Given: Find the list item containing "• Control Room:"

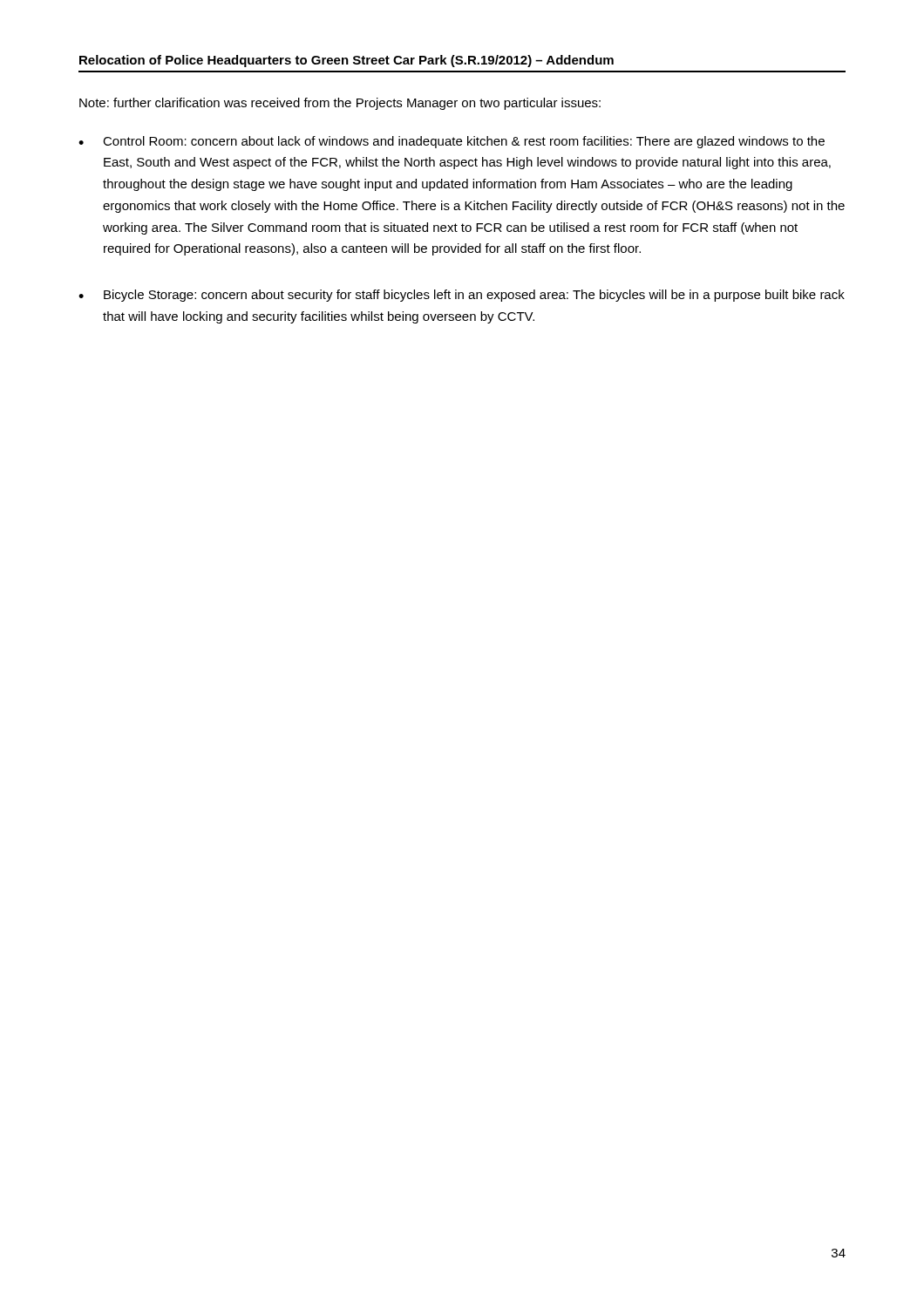Looking at the screenshot, I should 462,195.
